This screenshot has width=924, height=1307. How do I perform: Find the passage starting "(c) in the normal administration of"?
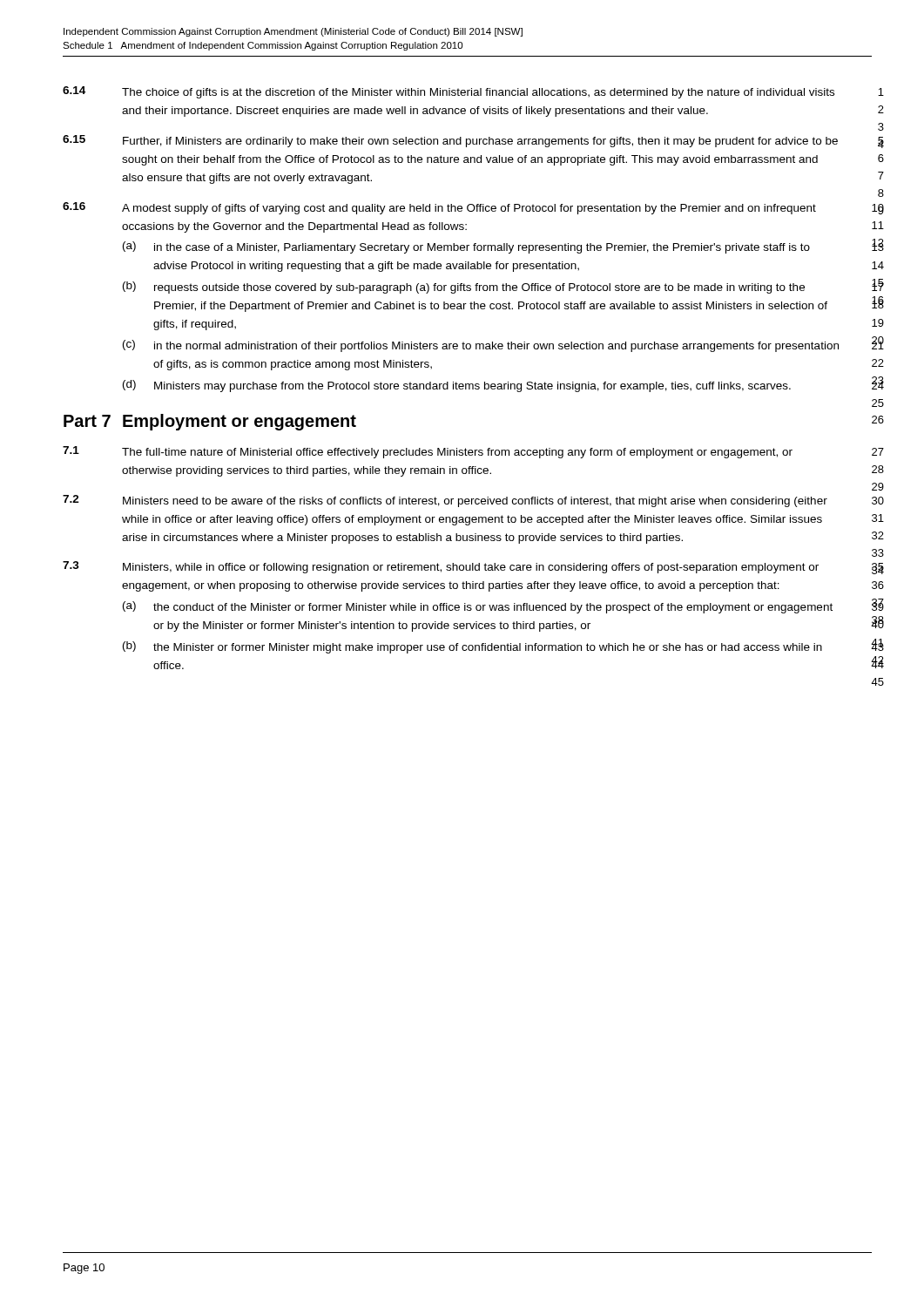pyautogui.click(x=481, y=355)
